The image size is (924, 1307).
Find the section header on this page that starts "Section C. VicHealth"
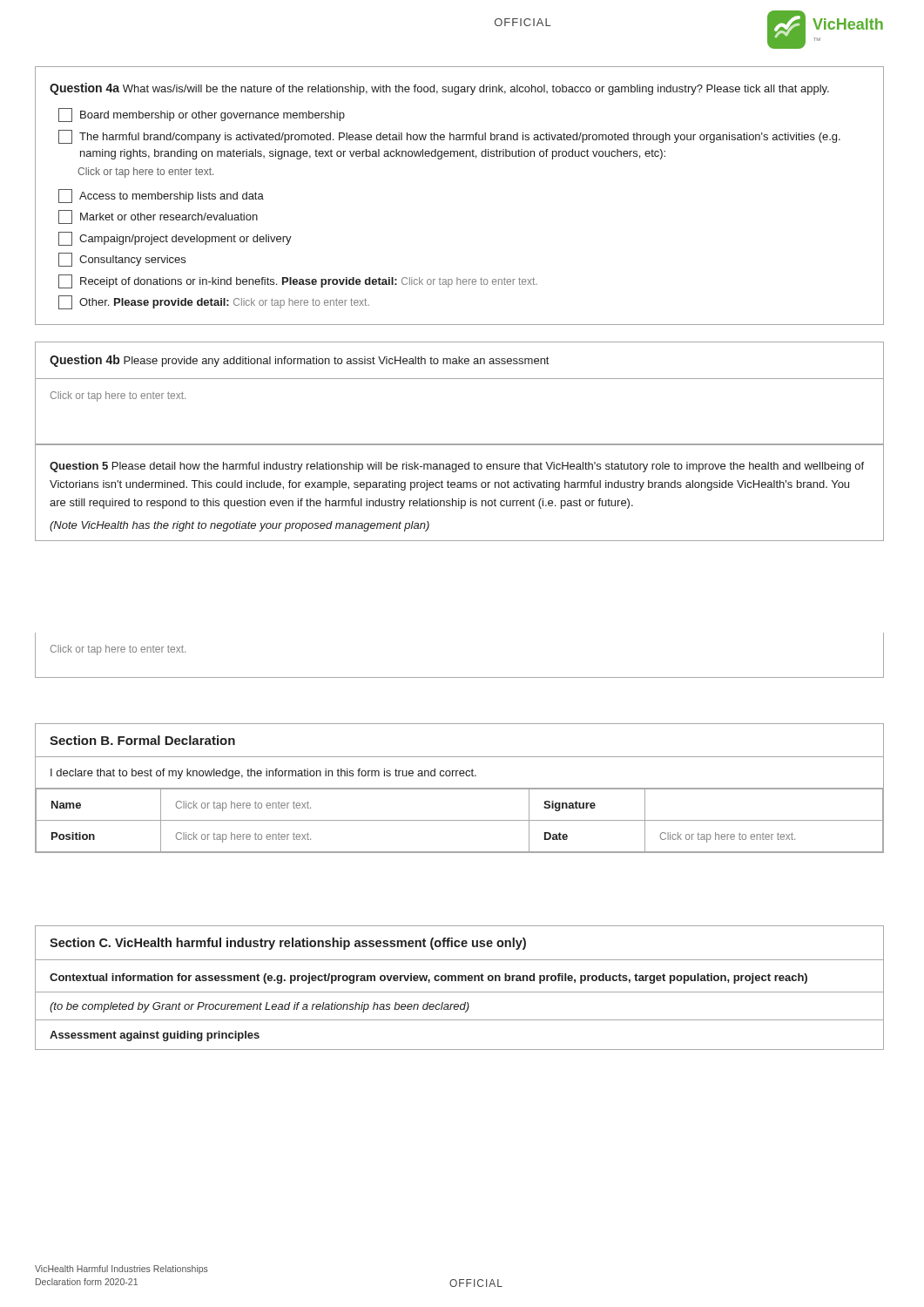click(288, 943)
